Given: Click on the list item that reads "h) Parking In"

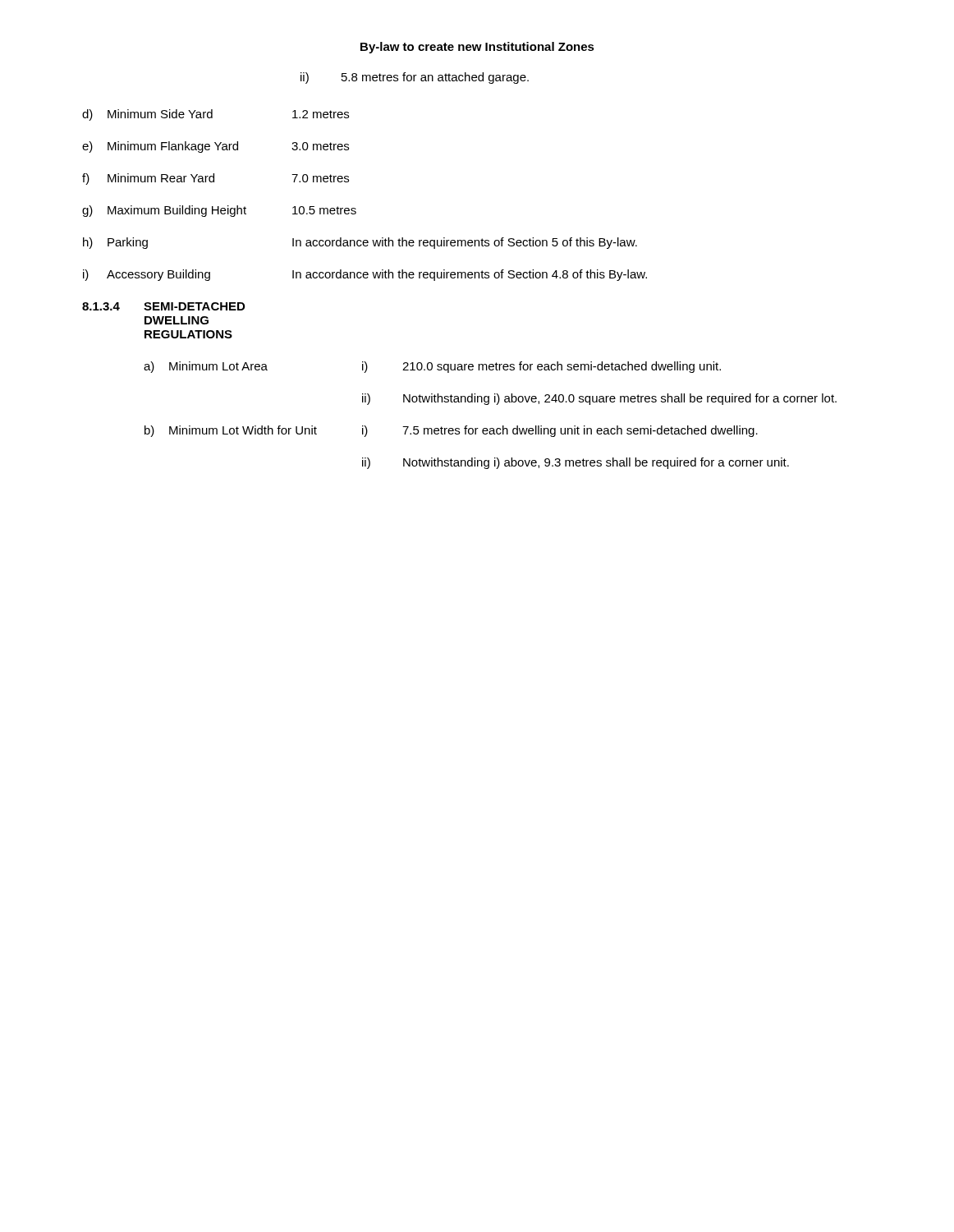Looking at the screenshot, I should (x=485, y=242).
